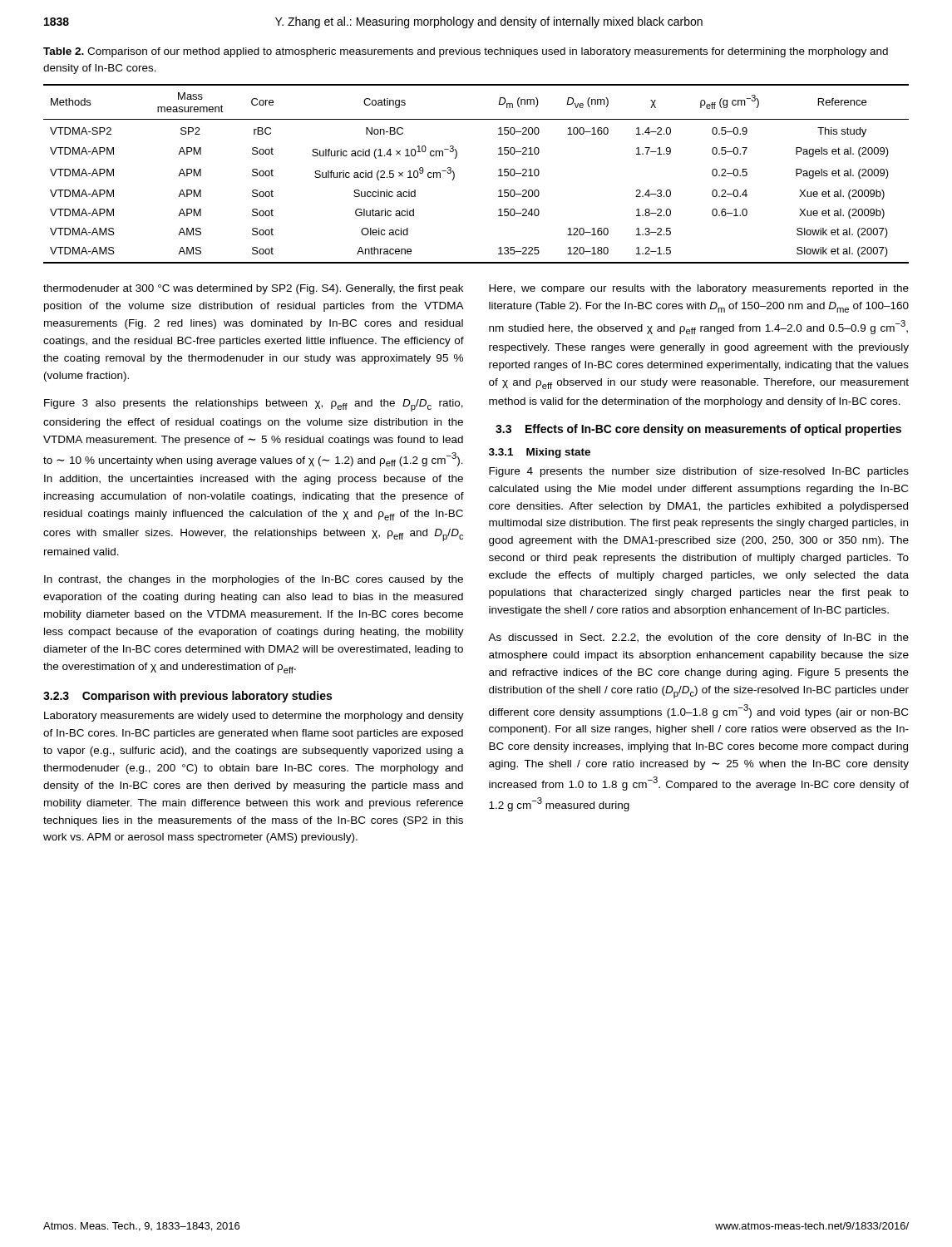Click the passage that begins "Figure 4 presents the number size distribution"

click(699, 540)
